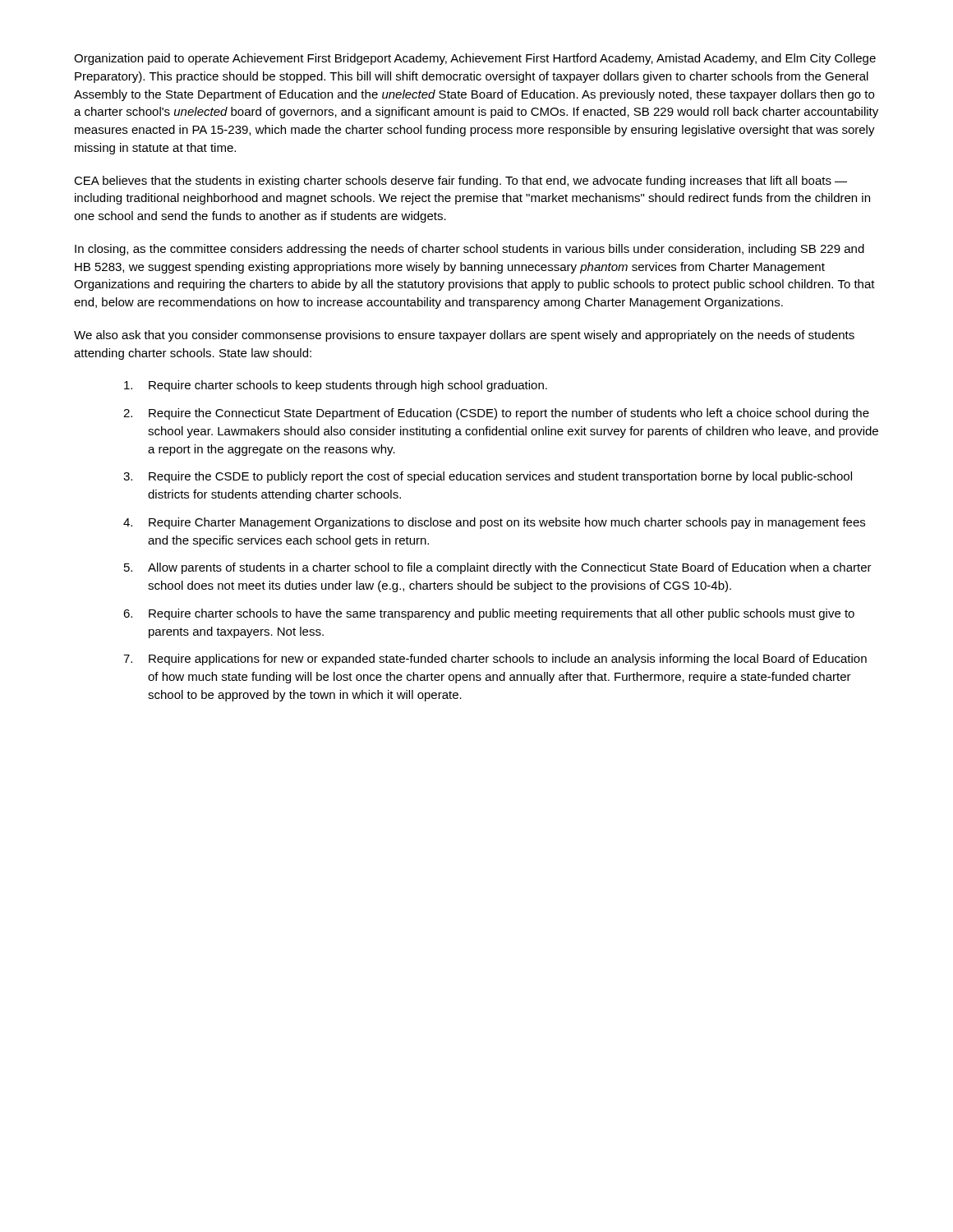
Task: Find the passage starting "Organization paid to operate Achievement First Bridgeport"
Action: point(476,103)
